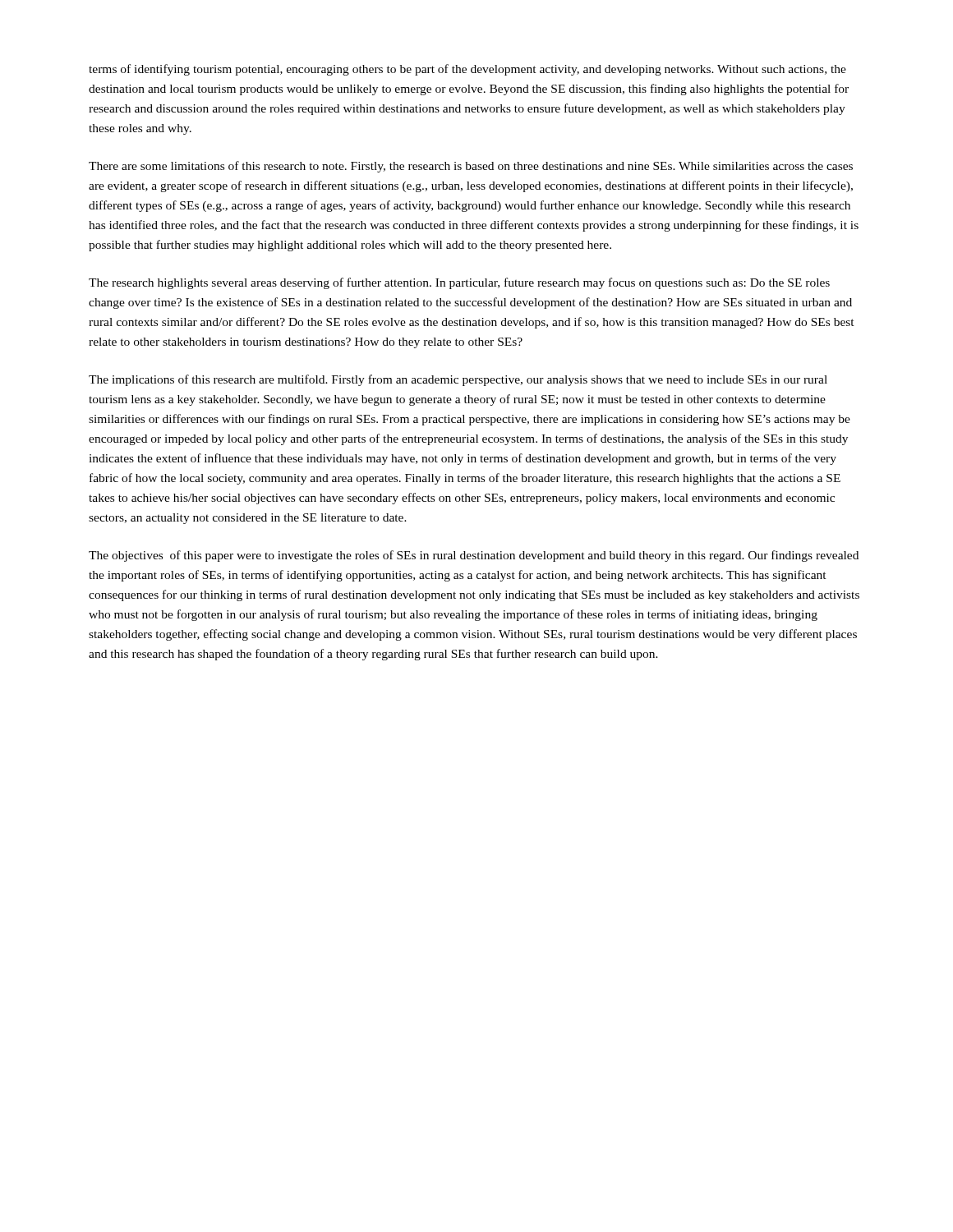Find the text block starting "There are some limitations of this research"
The image size is (953, 1232).
click(474, 205)
